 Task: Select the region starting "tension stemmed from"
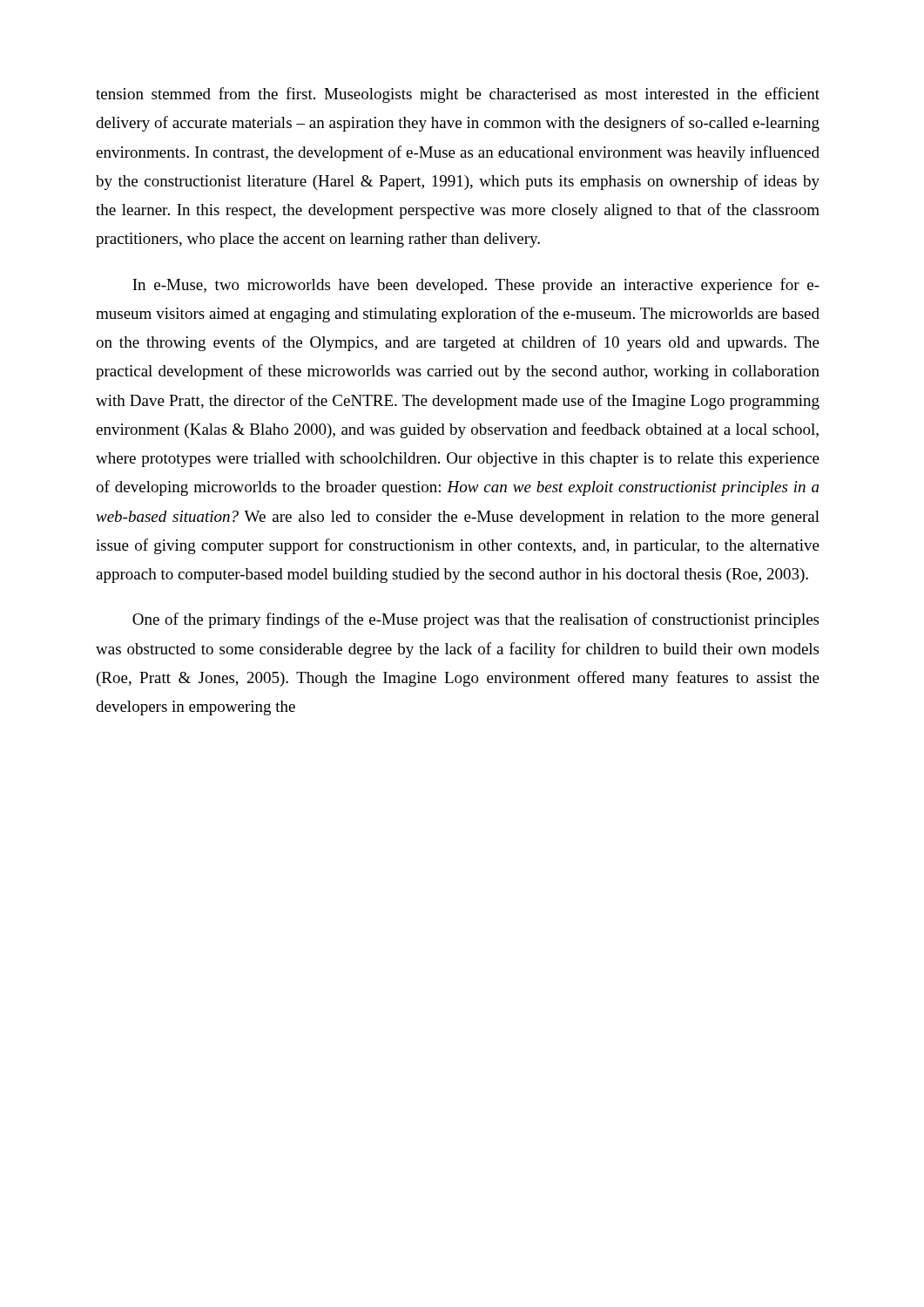[x=458, y=166]
